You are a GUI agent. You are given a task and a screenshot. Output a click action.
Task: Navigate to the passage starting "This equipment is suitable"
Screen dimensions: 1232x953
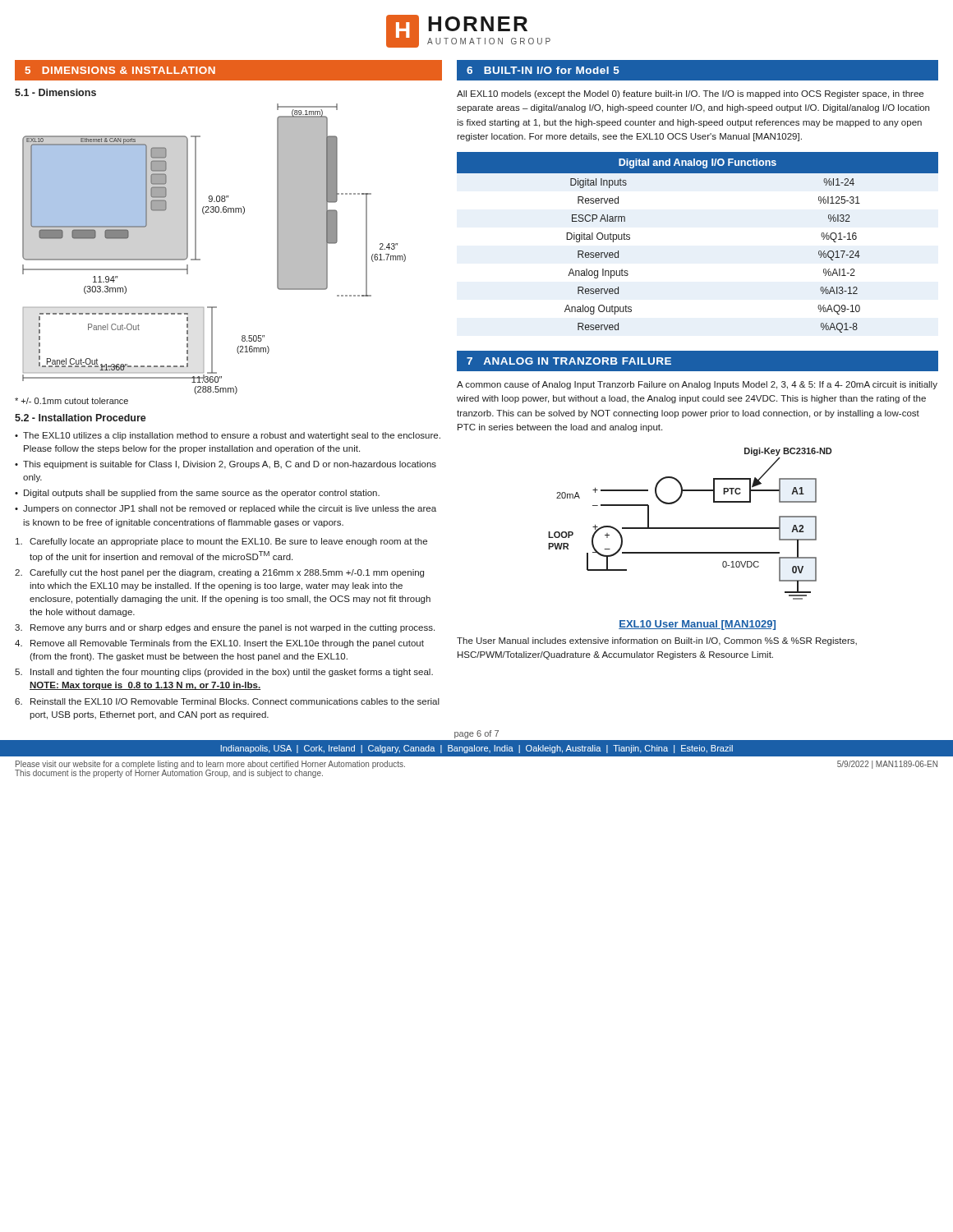tap(230, 471)
